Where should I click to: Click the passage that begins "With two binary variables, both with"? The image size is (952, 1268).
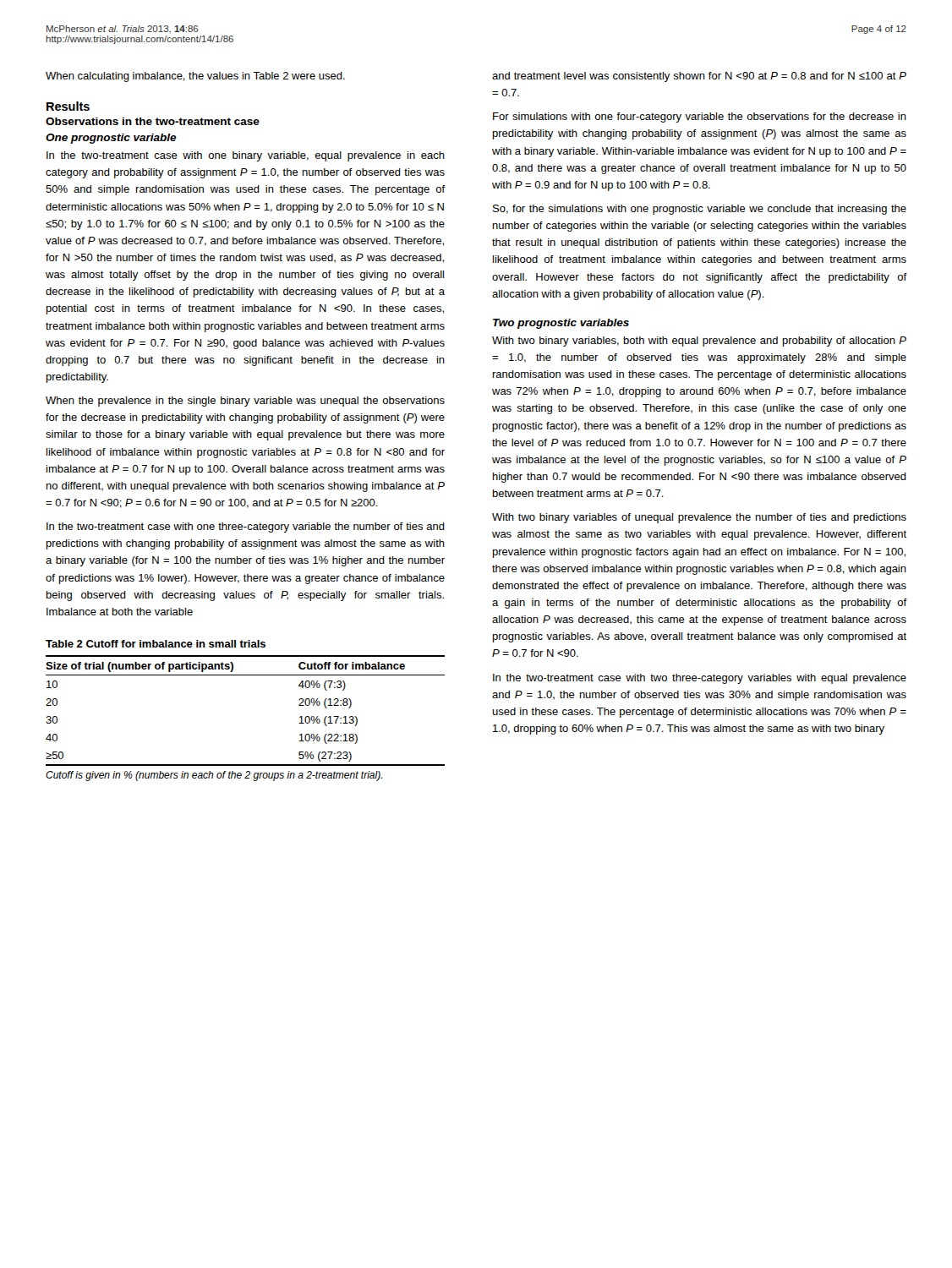point(699,417)
